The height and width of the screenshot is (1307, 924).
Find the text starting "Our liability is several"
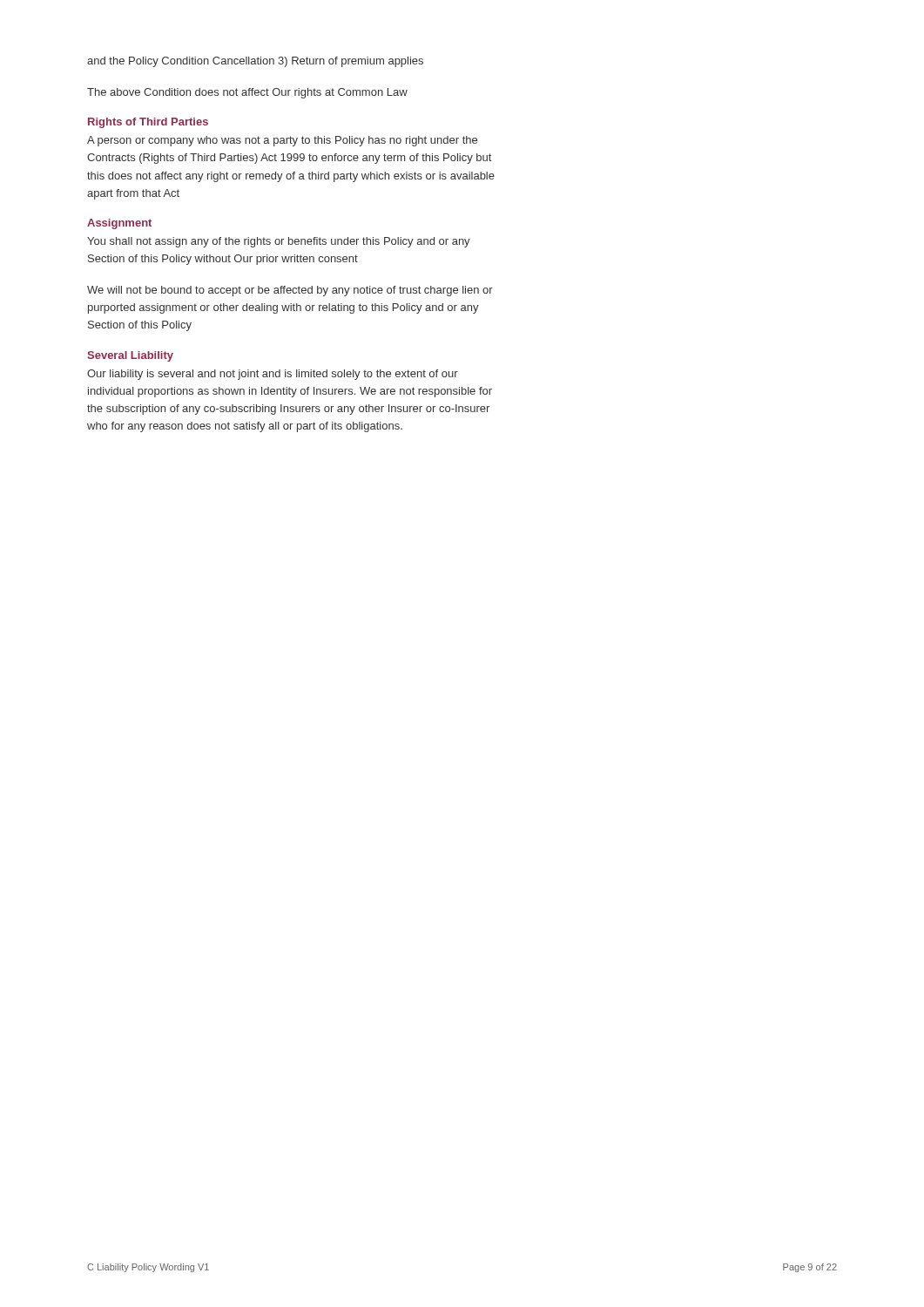(x=290, y=399)
